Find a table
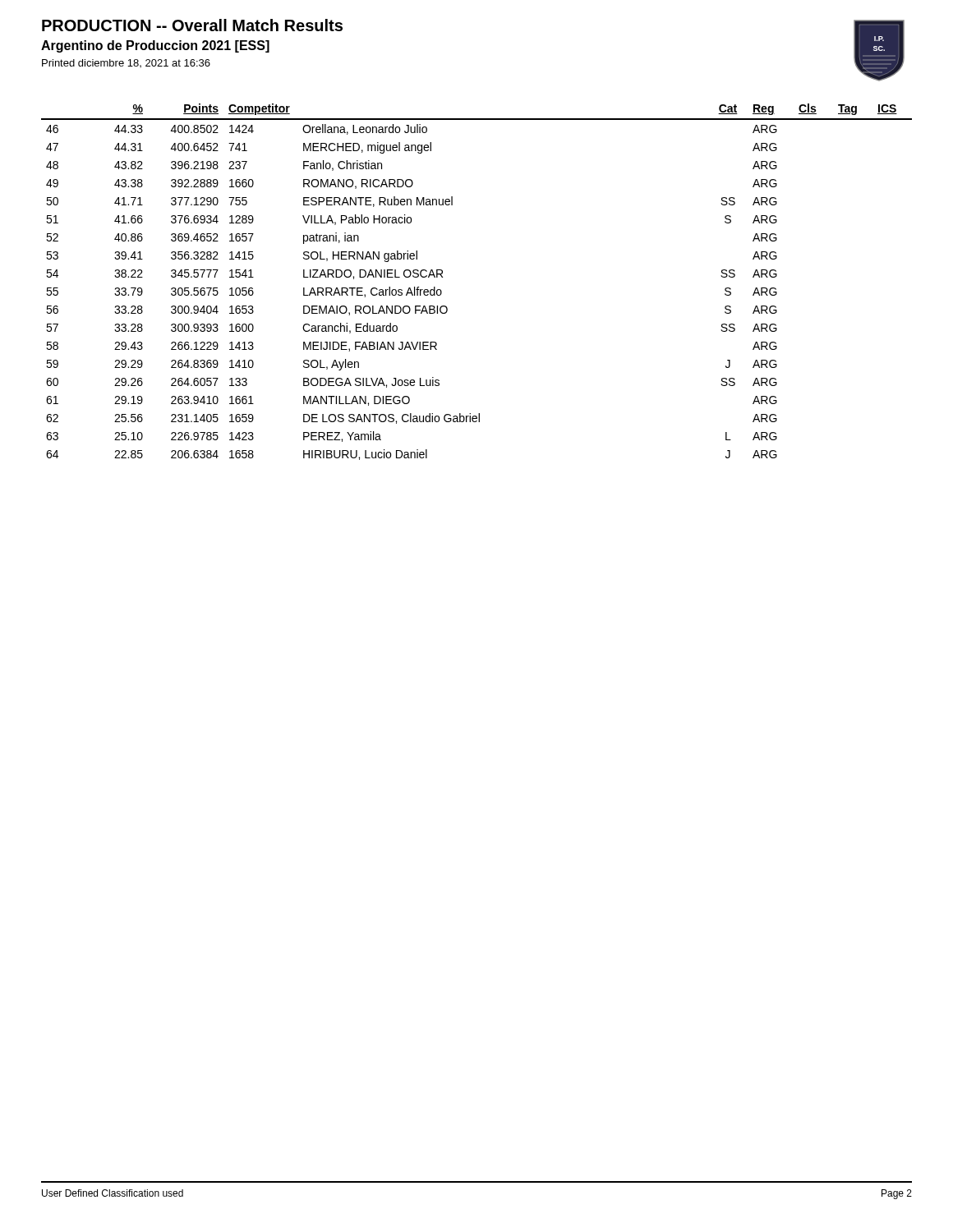 tap(476, 281)
